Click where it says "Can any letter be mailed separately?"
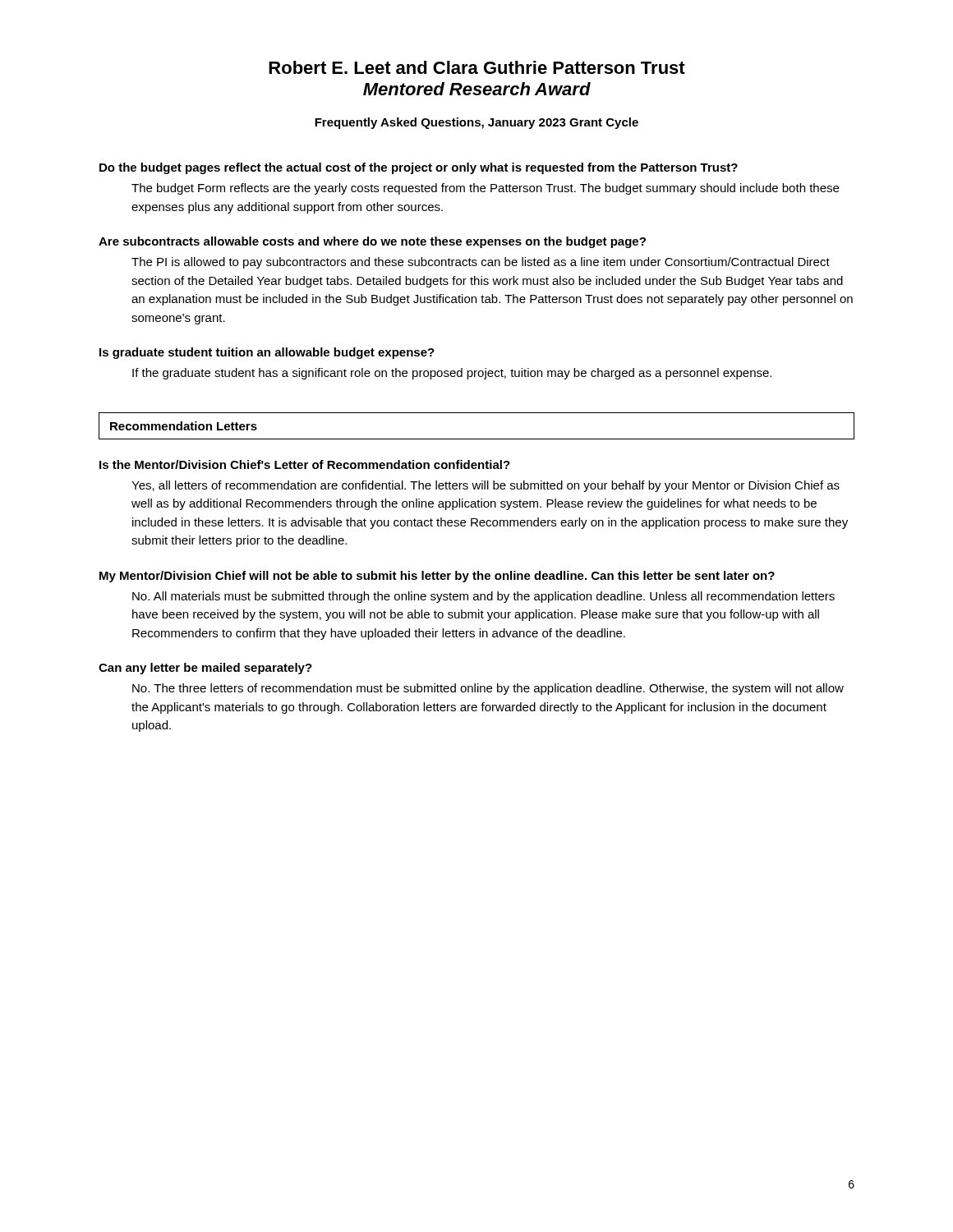The width and height of the screenshot is (953, 1232). click(x=205, y=667)
